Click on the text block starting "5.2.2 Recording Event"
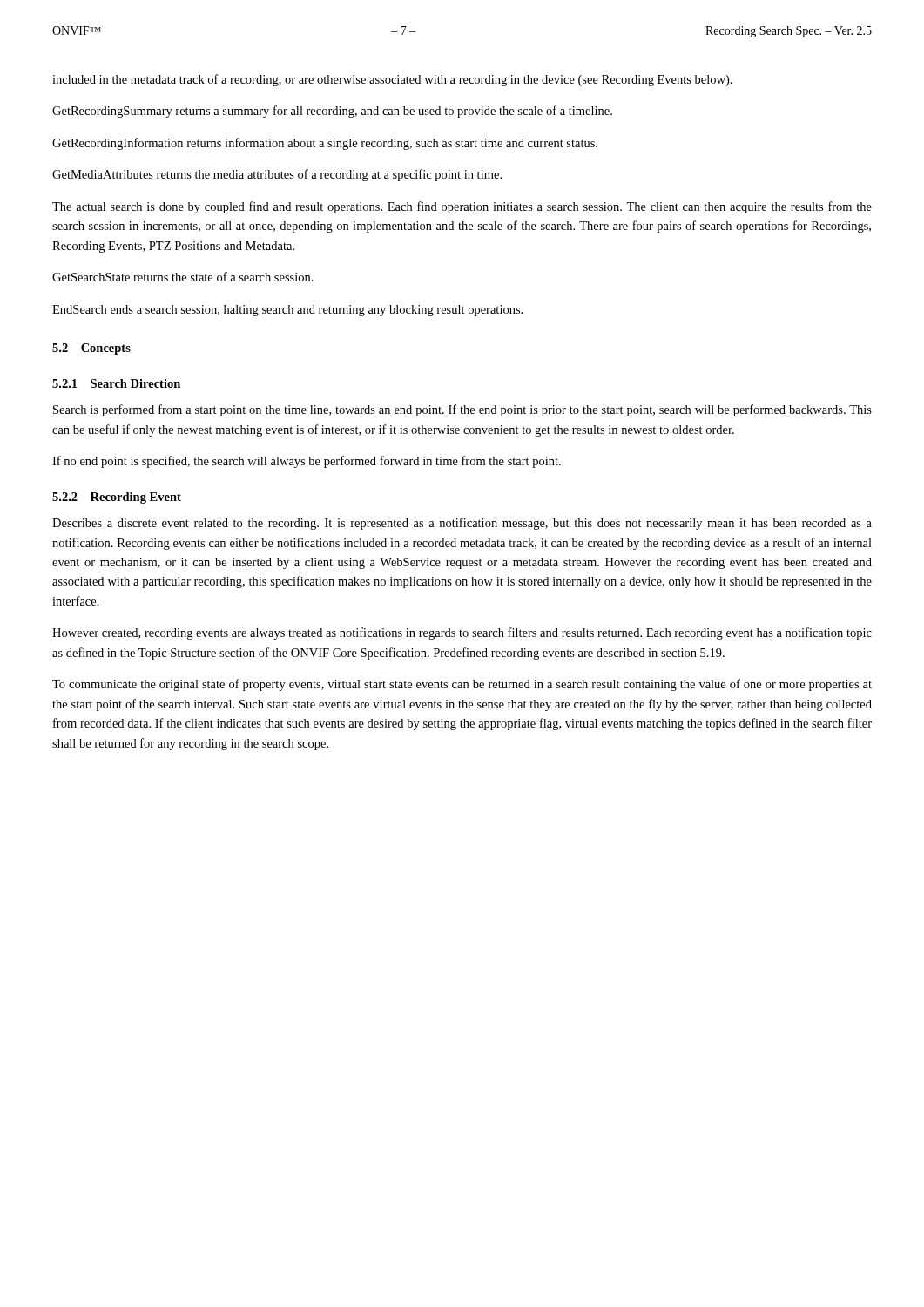 pos(117,496)
